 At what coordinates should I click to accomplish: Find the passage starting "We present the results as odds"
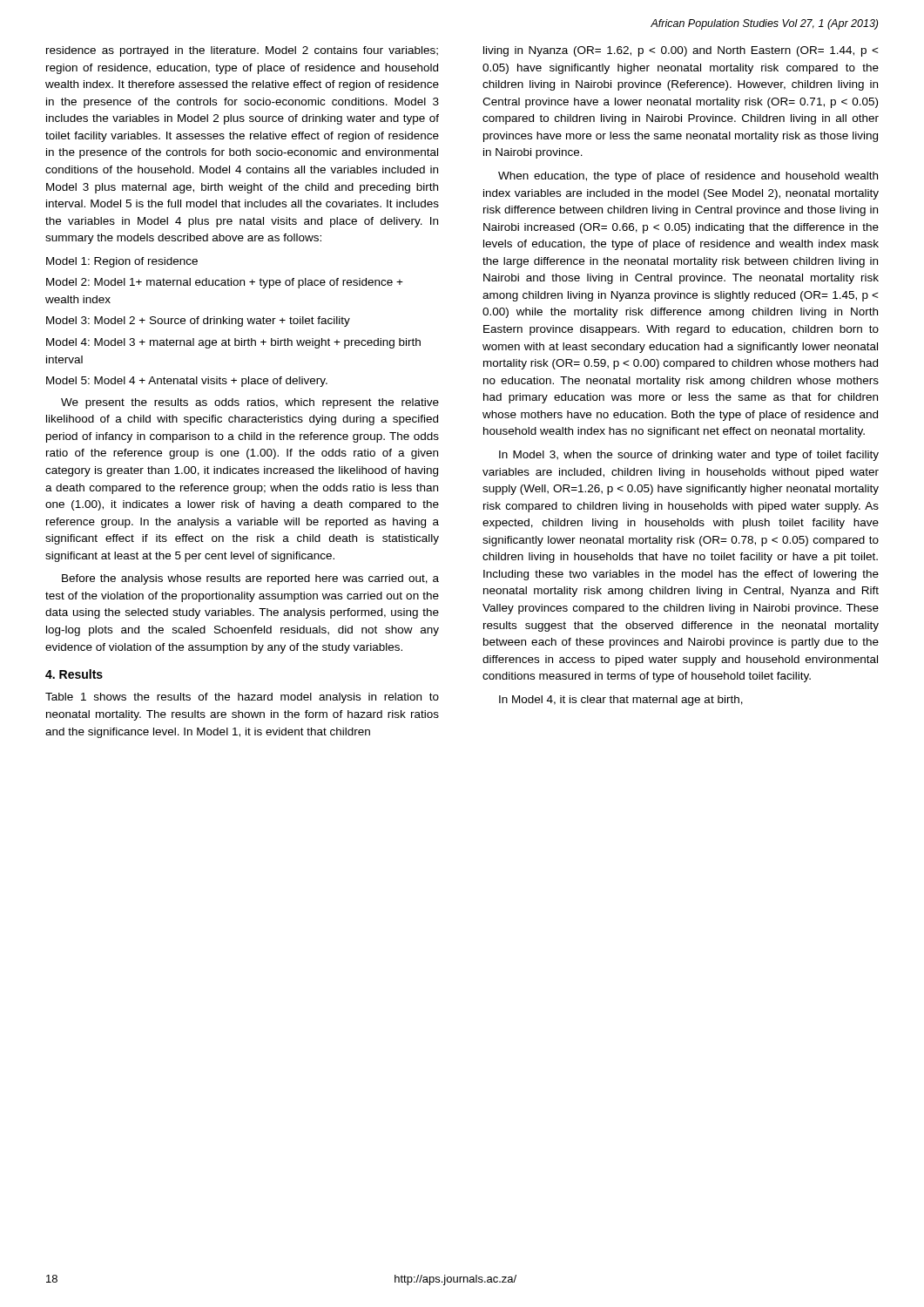click(242, 479)
